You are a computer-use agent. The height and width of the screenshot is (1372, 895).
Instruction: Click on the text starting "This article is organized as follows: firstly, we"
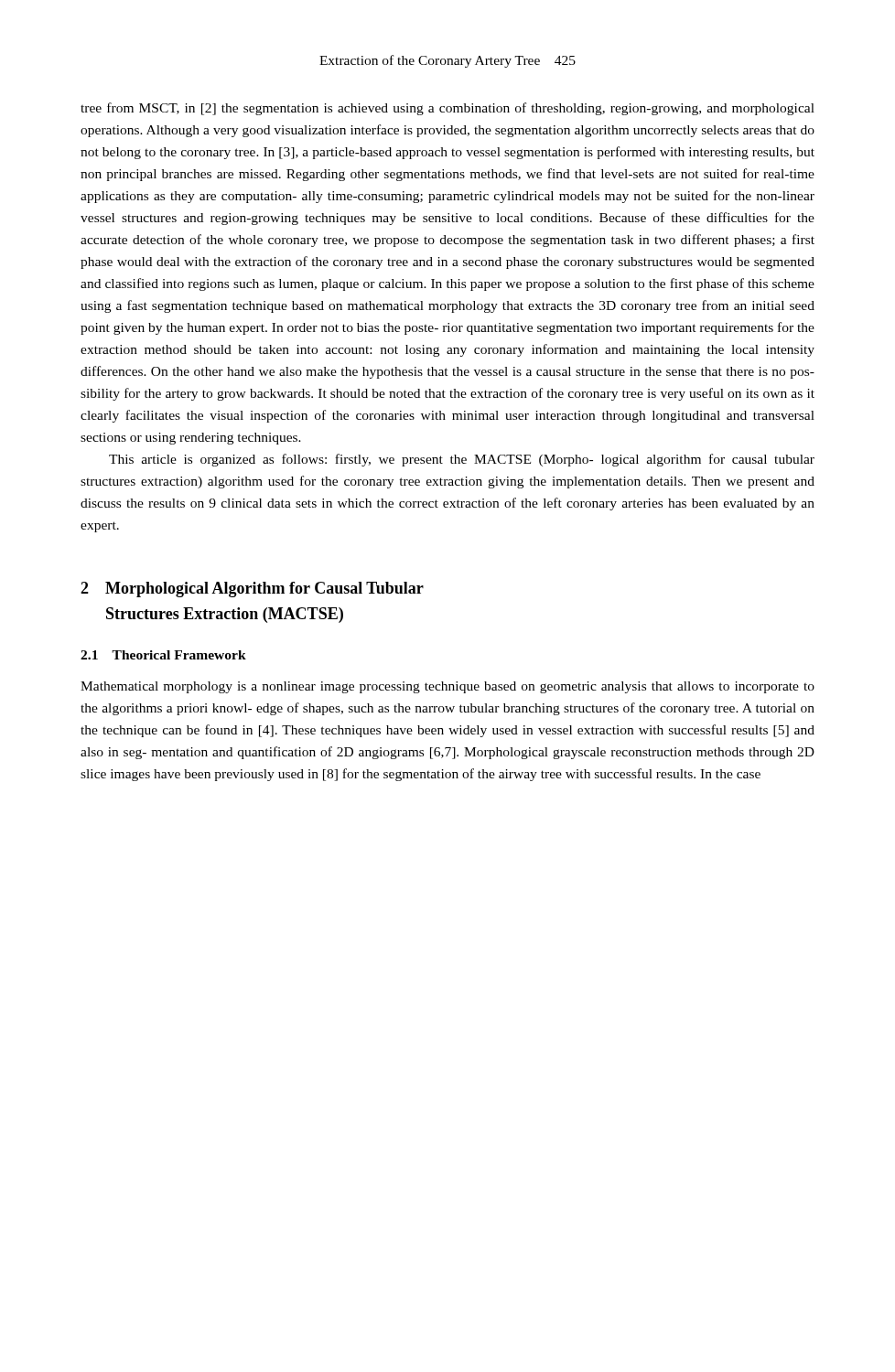point(448,492)
